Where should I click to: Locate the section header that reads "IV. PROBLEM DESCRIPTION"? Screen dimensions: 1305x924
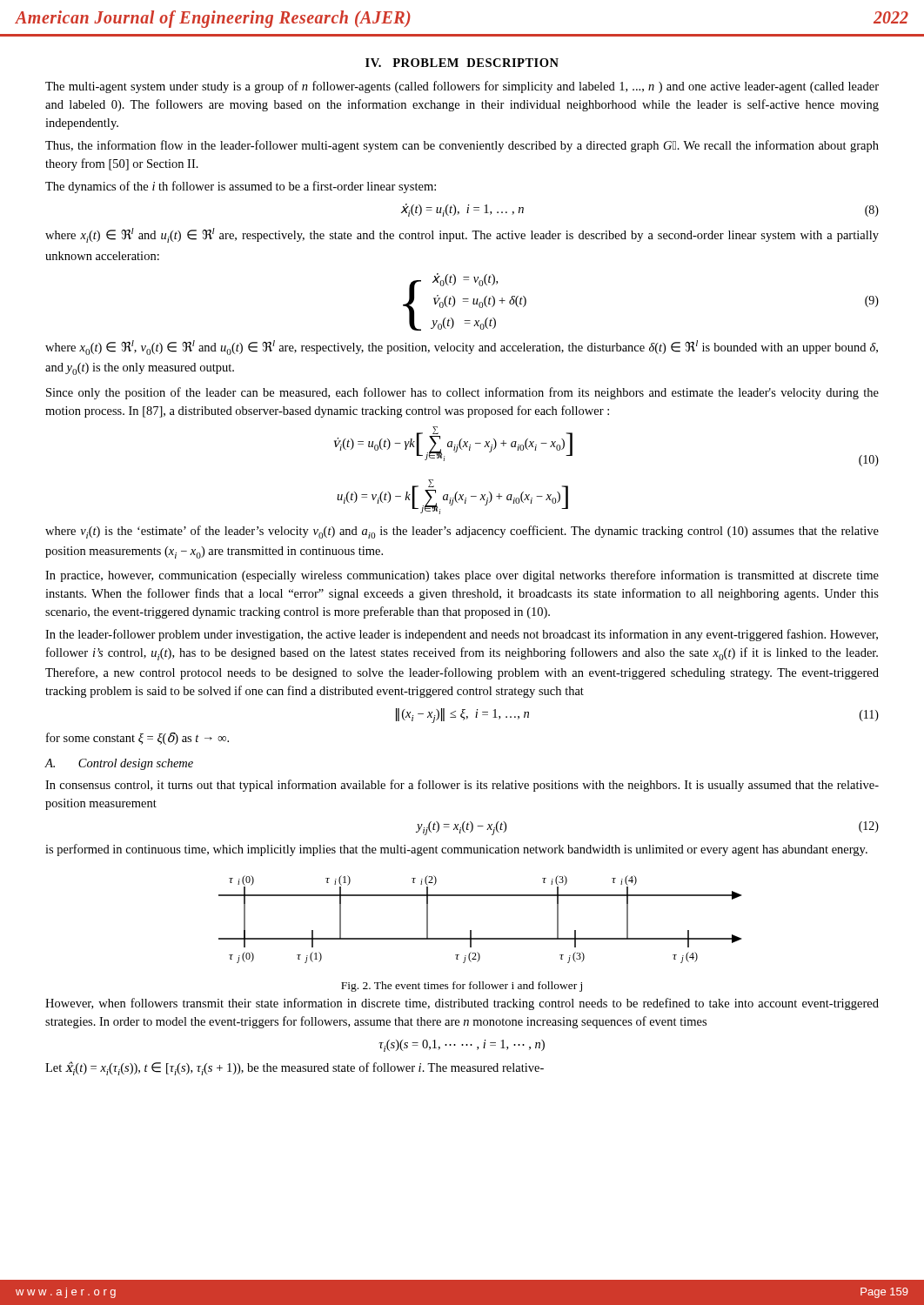[462, 63]
